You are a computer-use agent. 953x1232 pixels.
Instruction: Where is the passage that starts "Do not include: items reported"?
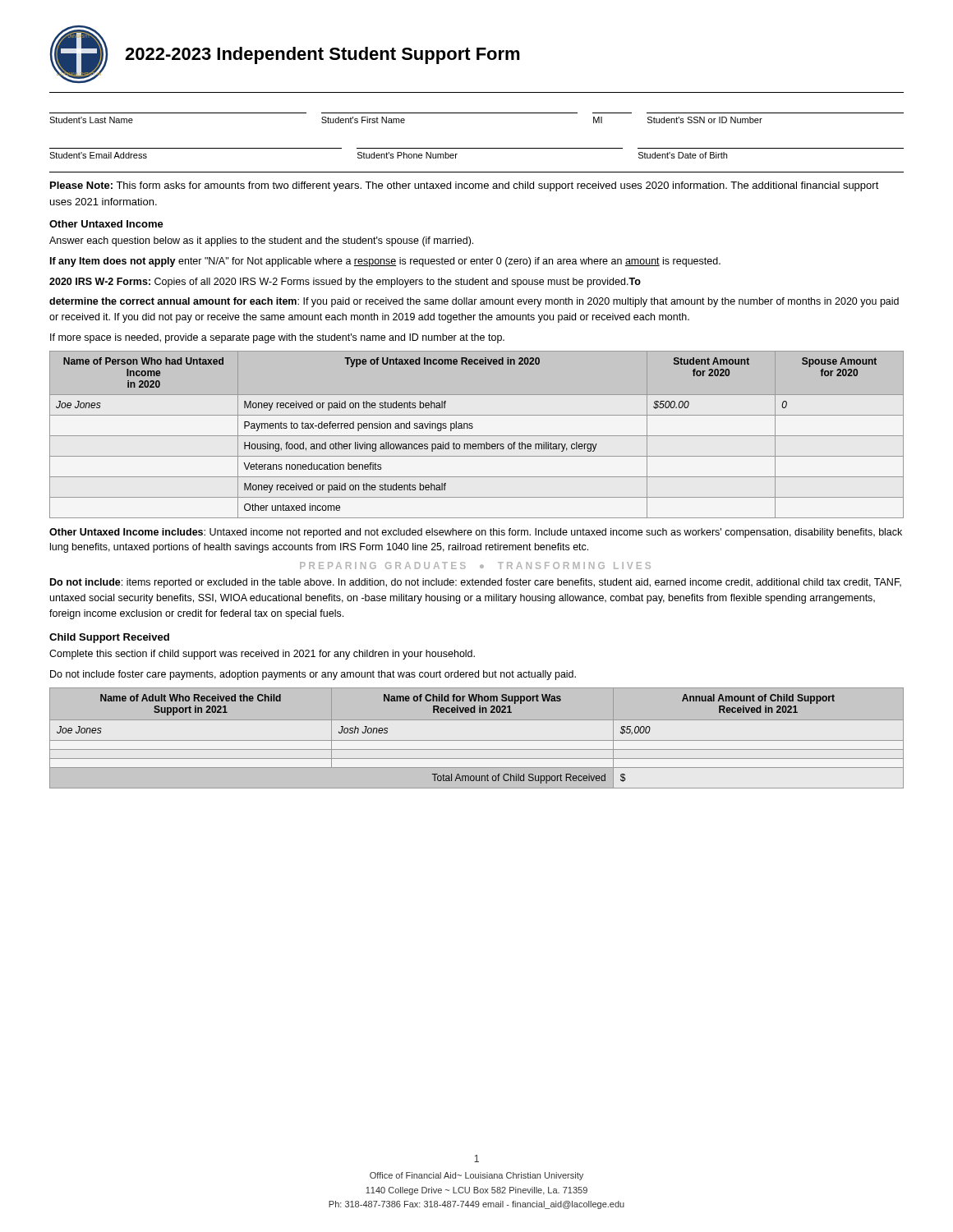[475, 598]
